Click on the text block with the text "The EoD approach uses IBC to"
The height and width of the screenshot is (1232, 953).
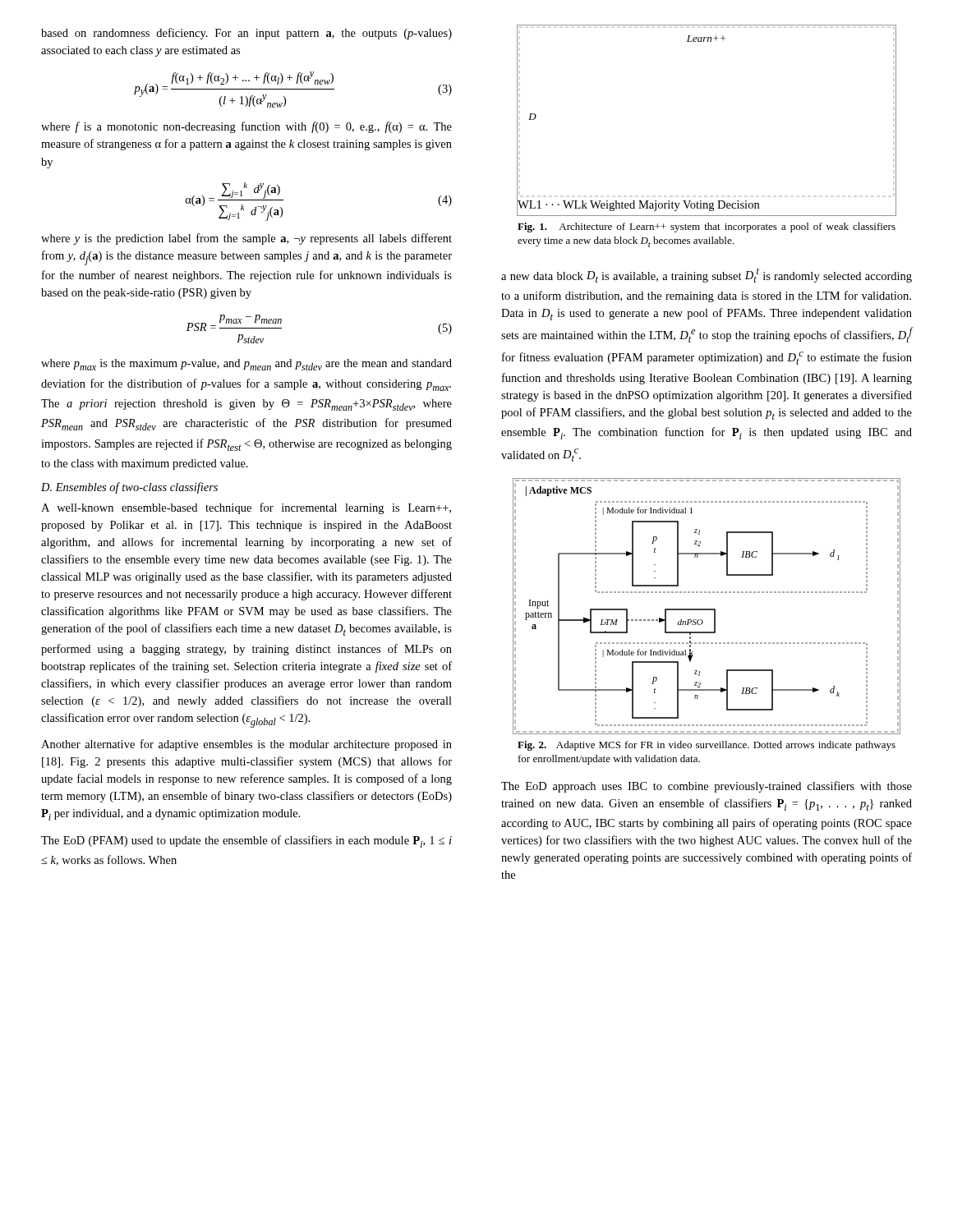tap(707, 830)
